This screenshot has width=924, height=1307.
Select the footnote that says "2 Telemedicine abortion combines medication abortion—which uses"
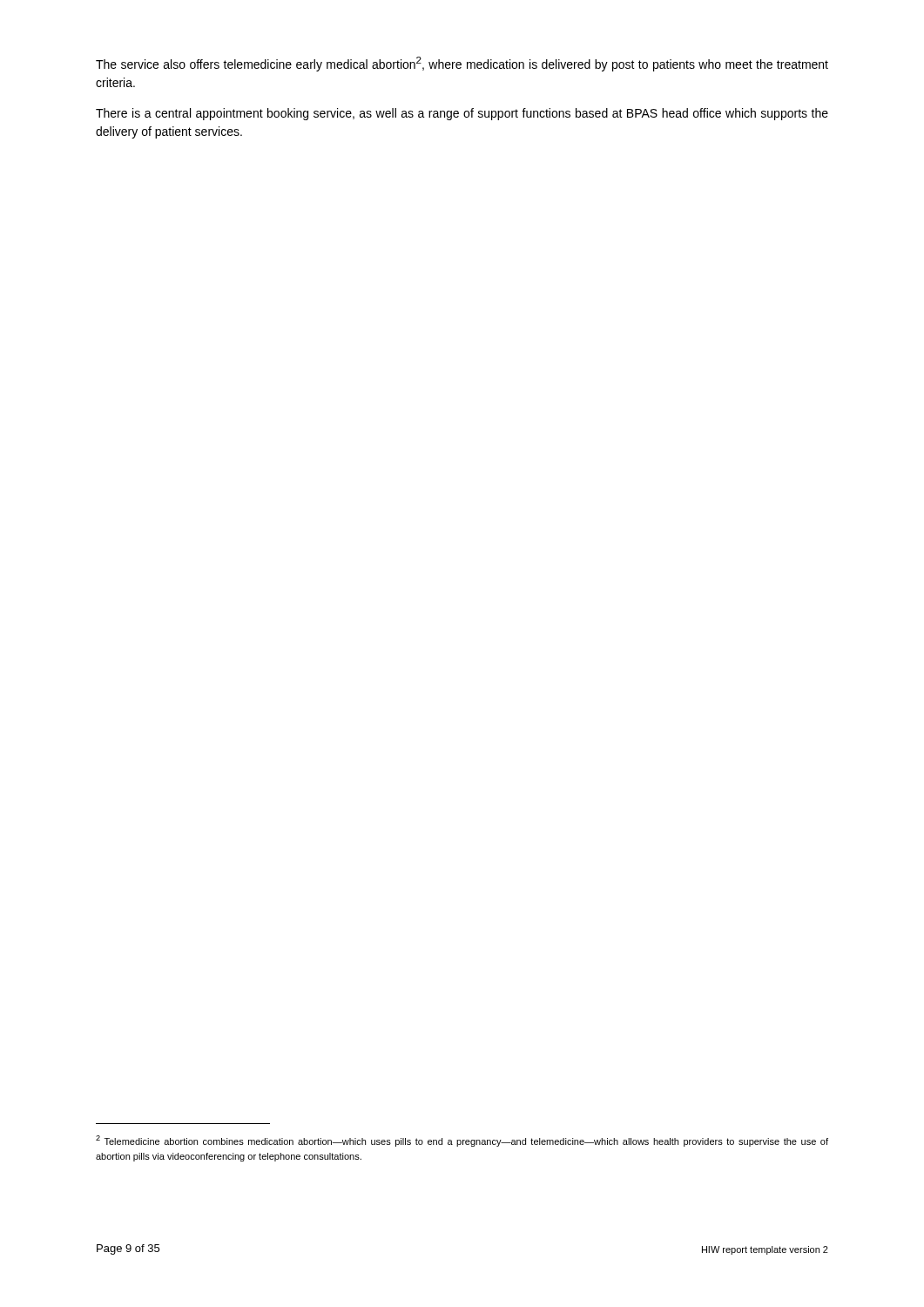tap(462, 1147)
